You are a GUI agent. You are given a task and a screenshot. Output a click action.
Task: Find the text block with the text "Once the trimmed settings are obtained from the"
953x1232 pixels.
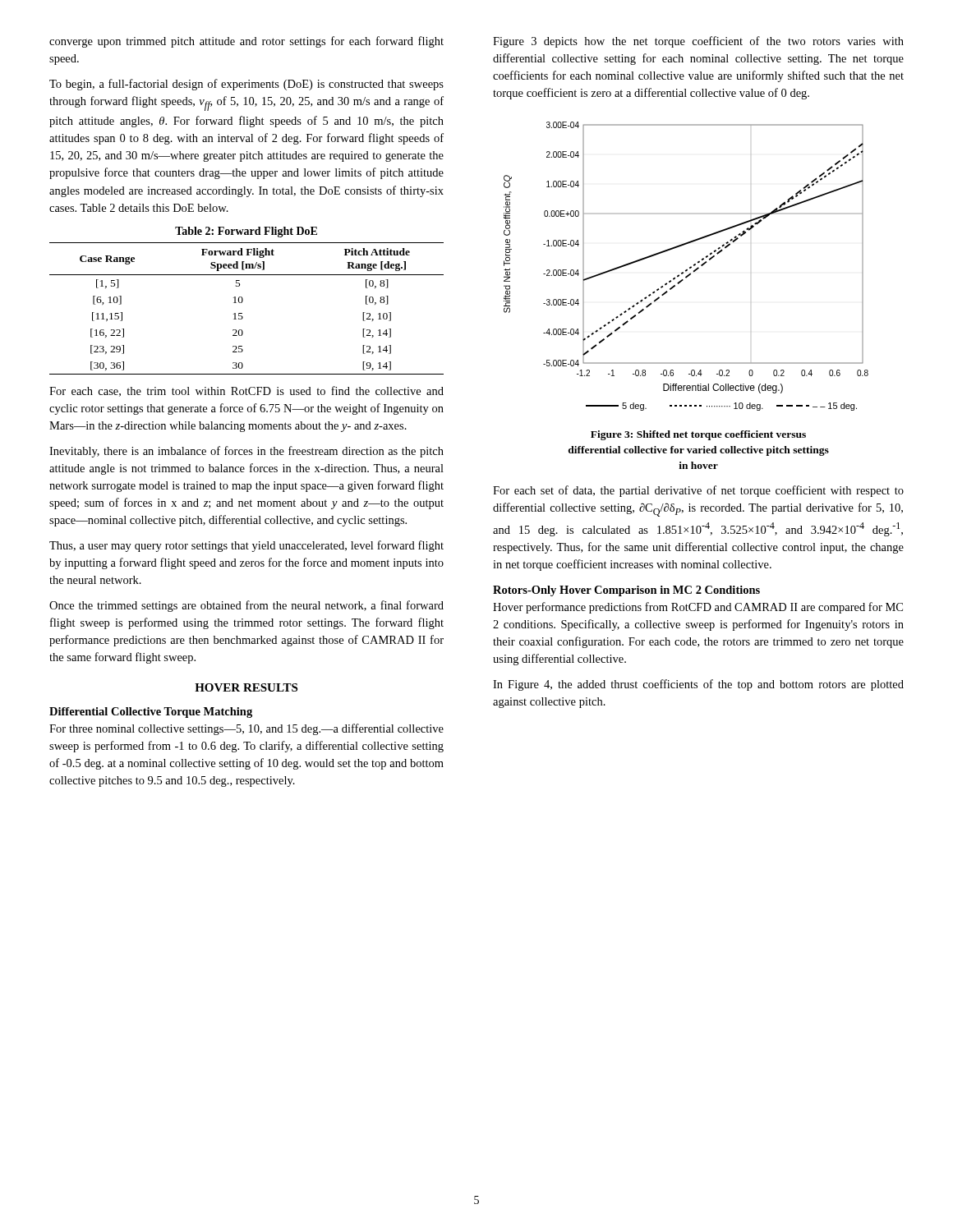(246, 631)
